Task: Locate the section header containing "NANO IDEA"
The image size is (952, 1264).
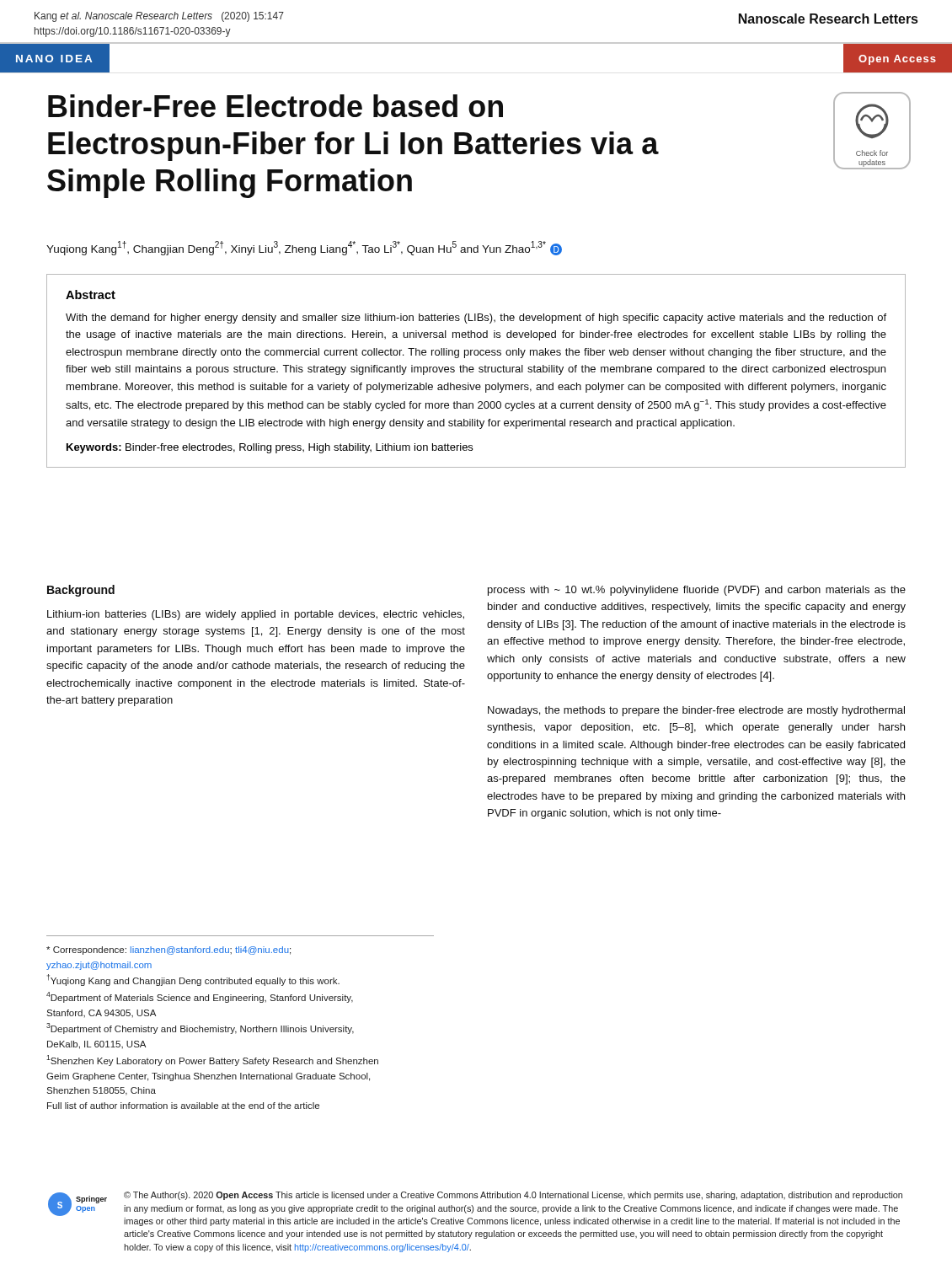Action: tap(55, 58)
